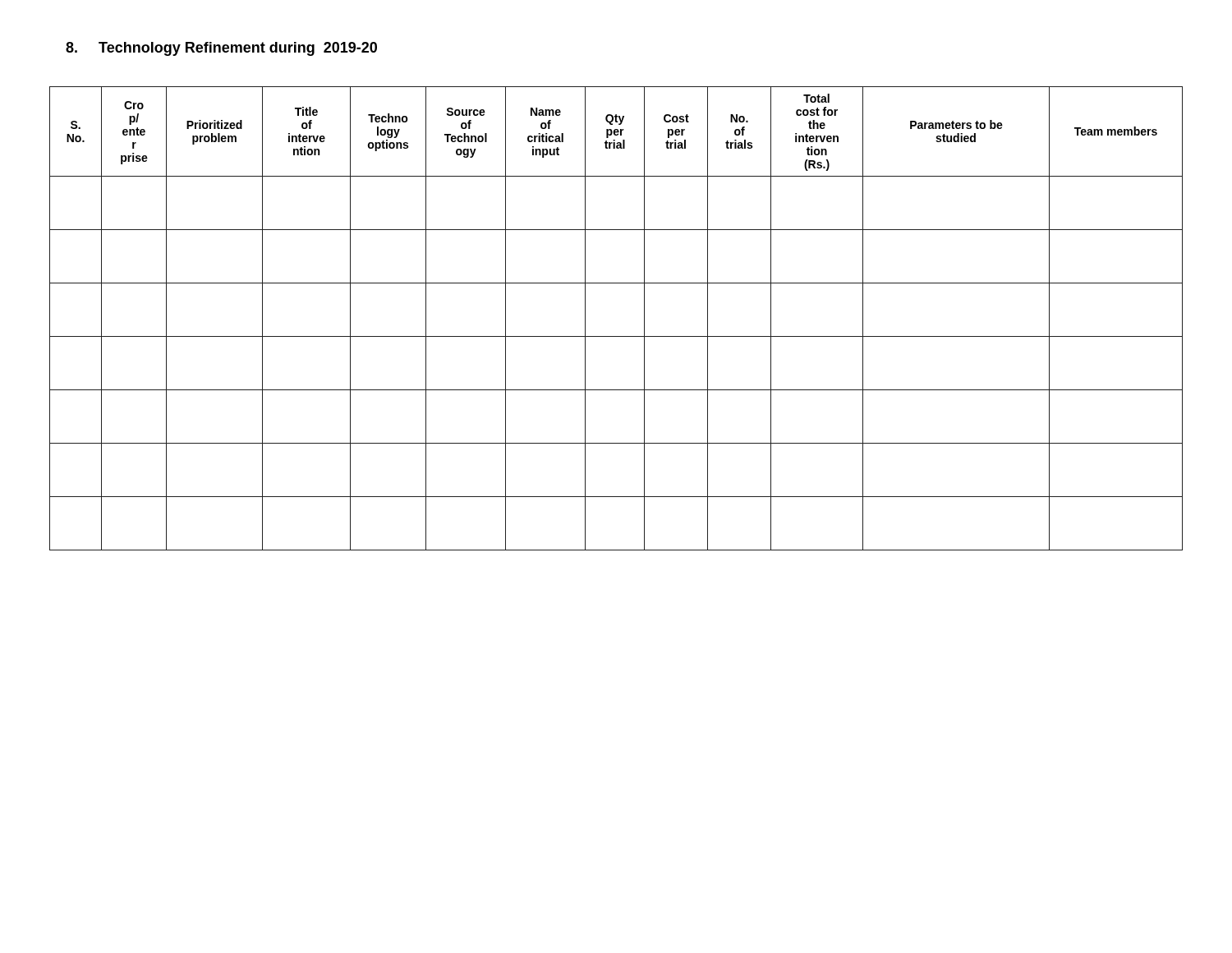The width and height of the screenshot is (1232, 953).
Task: Point to the element starting "8. Technology Refinement during 2019-20"
Action: point(222,48)
